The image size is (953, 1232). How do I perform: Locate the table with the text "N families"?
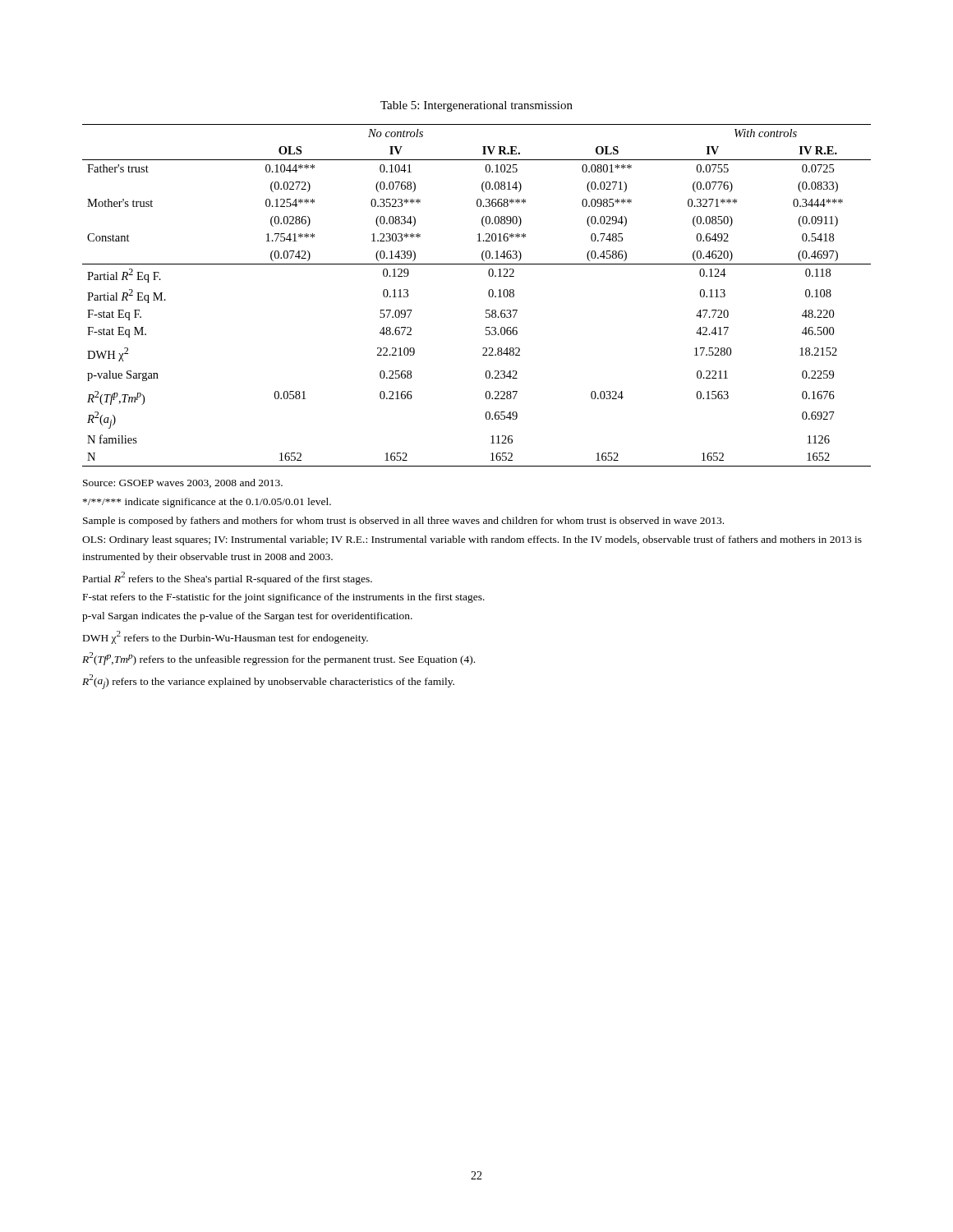click(476, 295)
